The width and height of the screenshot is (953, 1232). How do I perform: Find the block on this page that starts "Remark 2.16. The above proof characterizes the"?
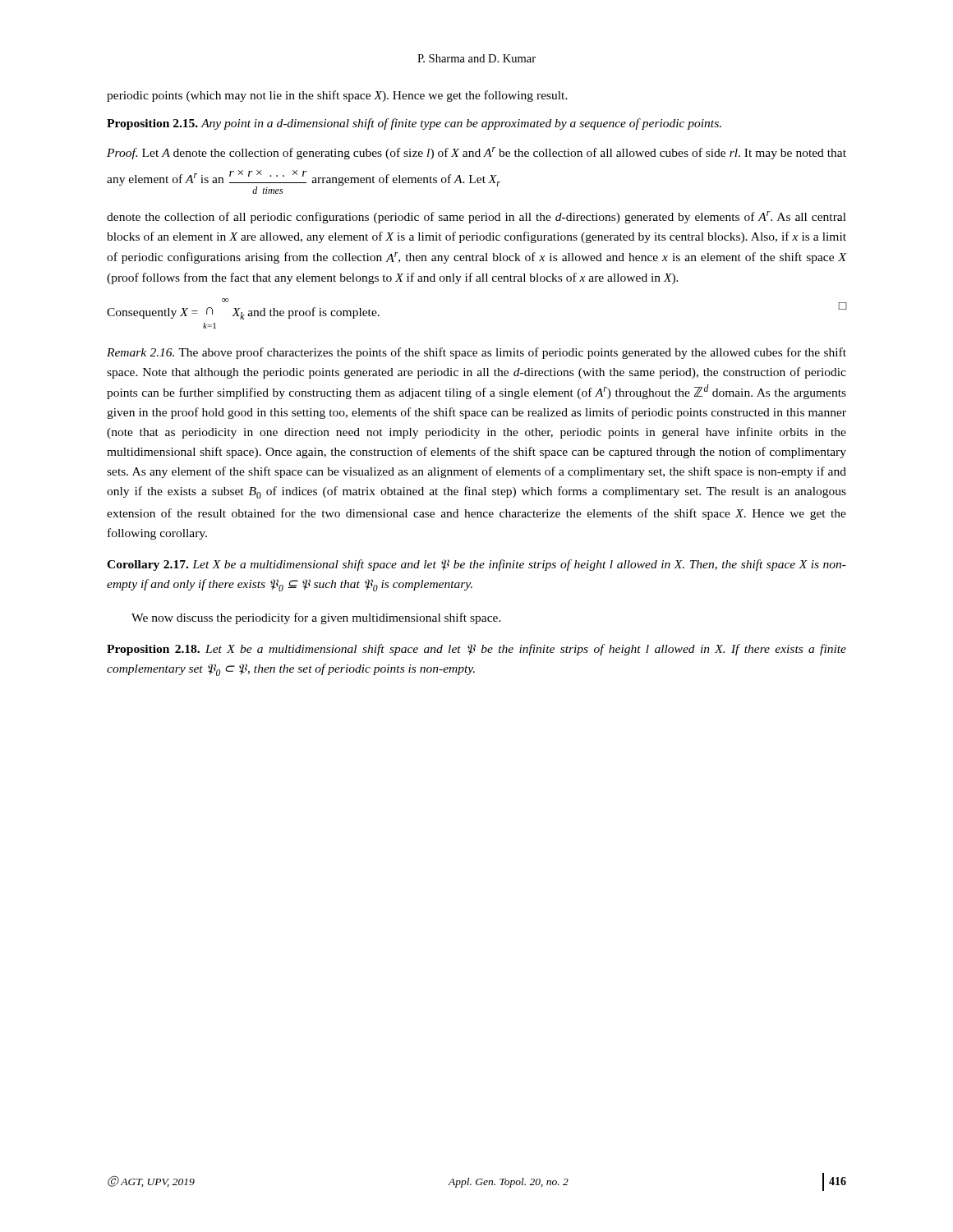tap(476, 442)
